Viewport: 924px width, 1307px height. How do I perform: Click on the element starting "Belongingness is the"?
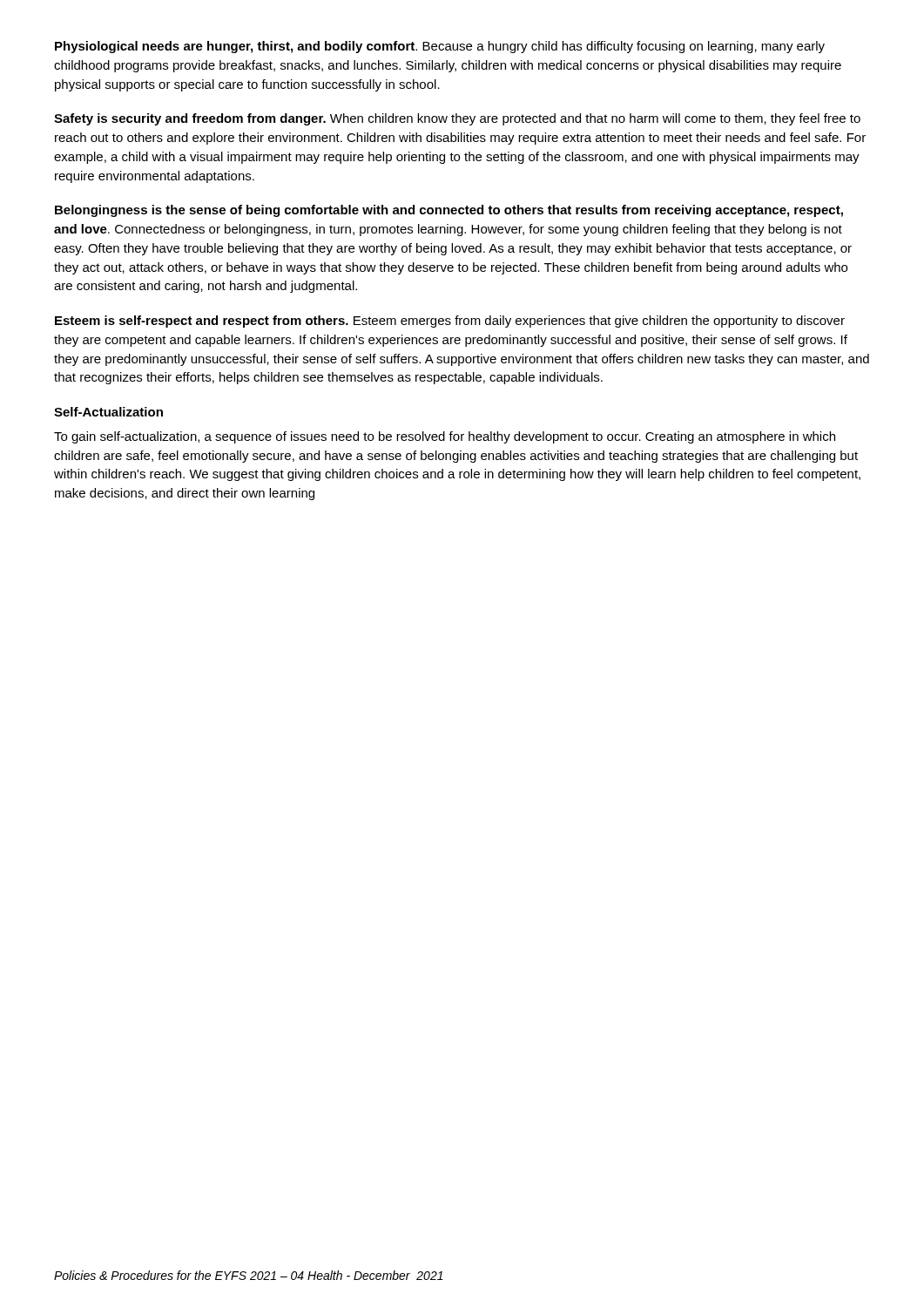(453, 248)
